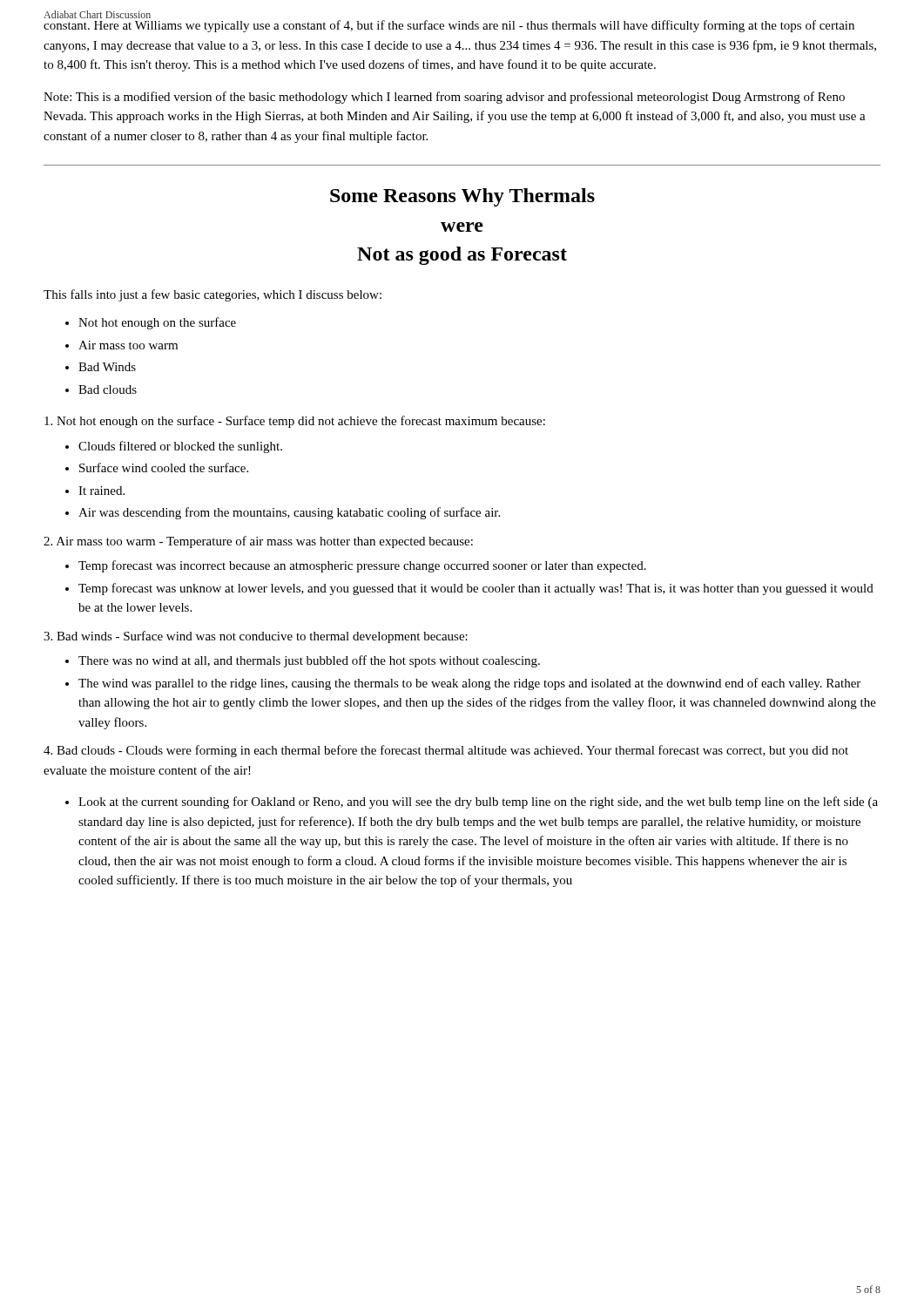Find the passage starting "Air was descending from the mountains, causing katabatic"
This screenshot has width=924, height=1307.
point(290,513)
